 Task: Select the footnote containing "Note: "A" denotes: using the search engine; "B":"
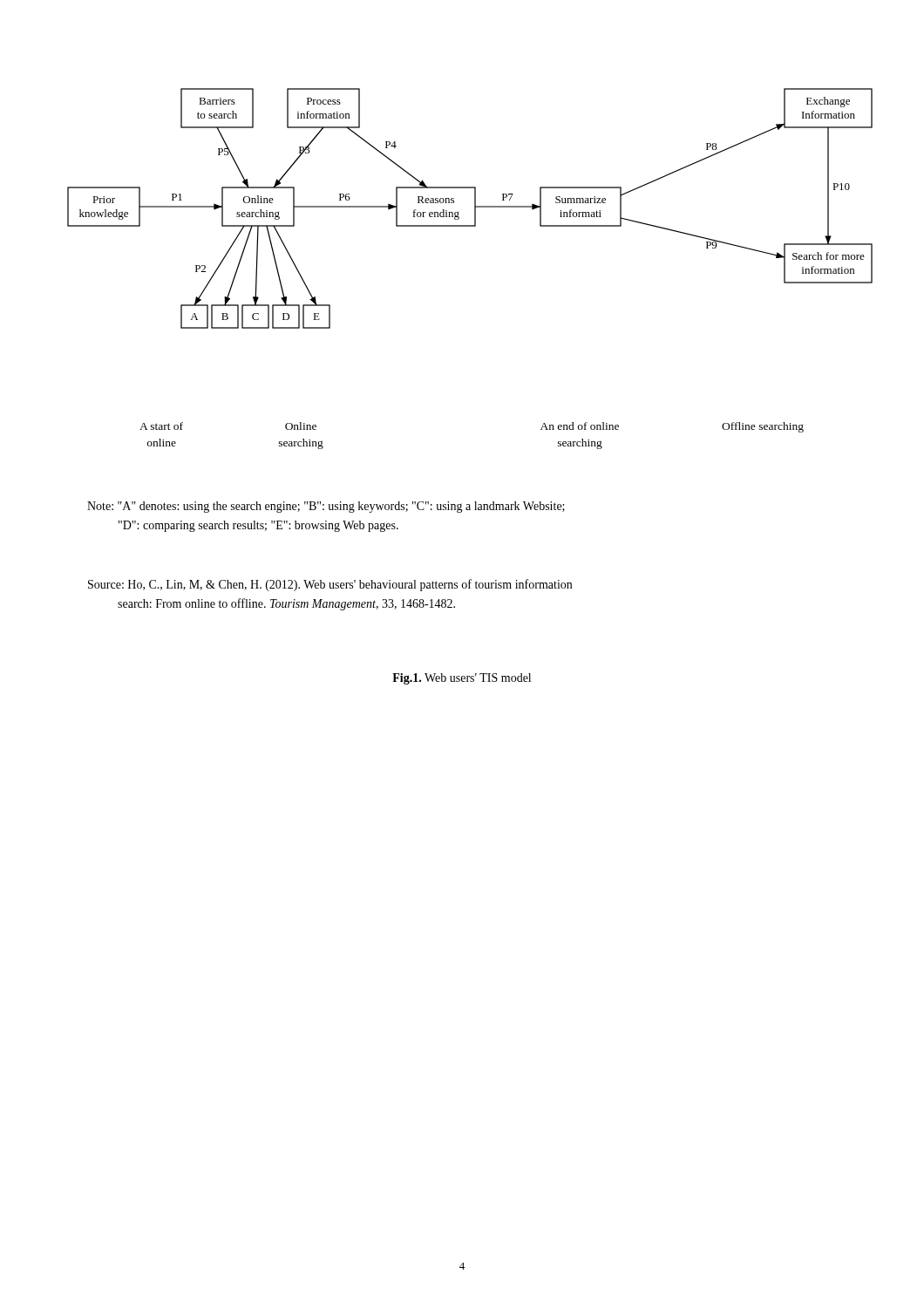326,516
